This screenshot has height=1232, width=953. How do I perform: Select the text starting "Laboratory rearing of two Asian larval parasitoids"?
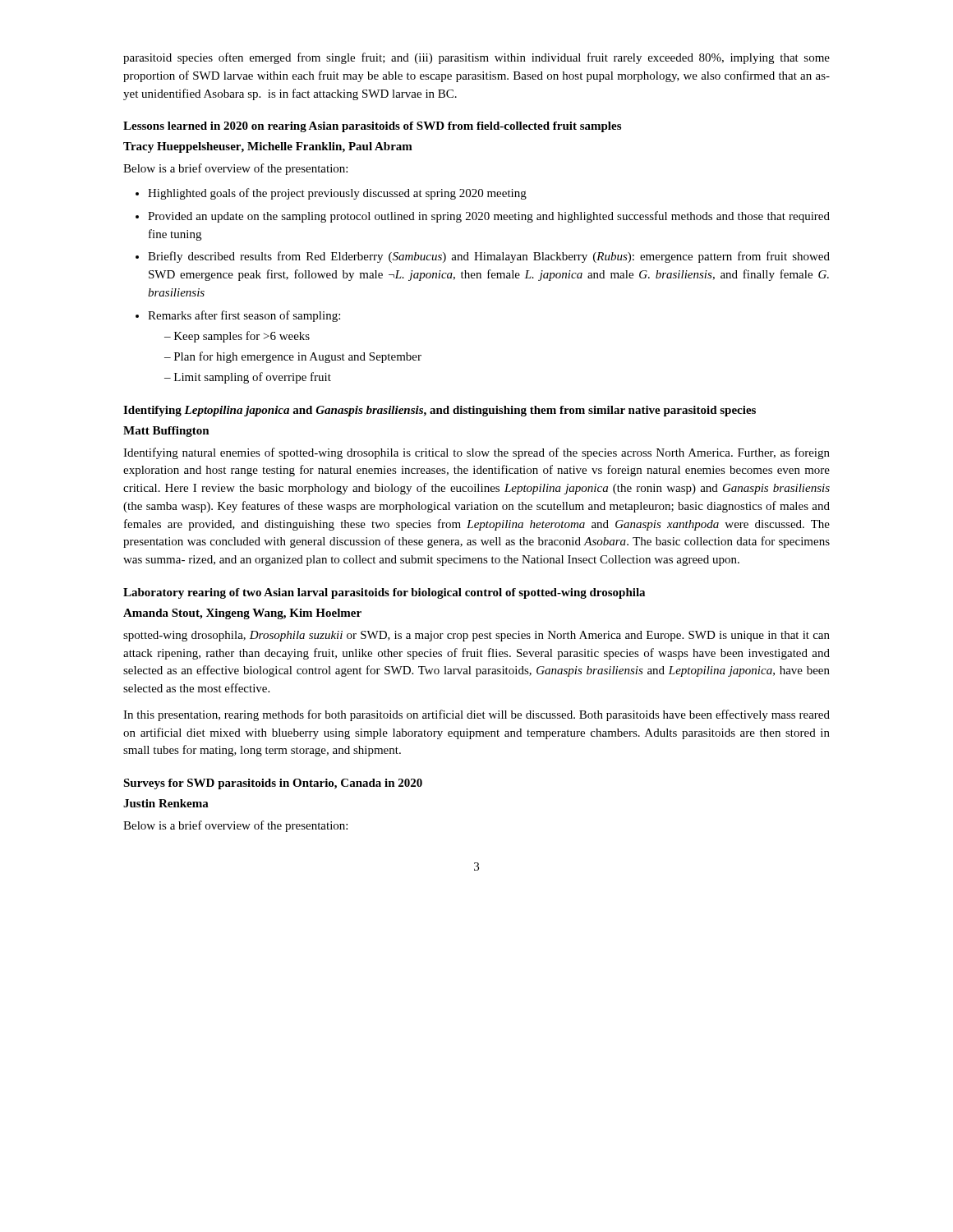pyautogui.click(x=384, y=592)
